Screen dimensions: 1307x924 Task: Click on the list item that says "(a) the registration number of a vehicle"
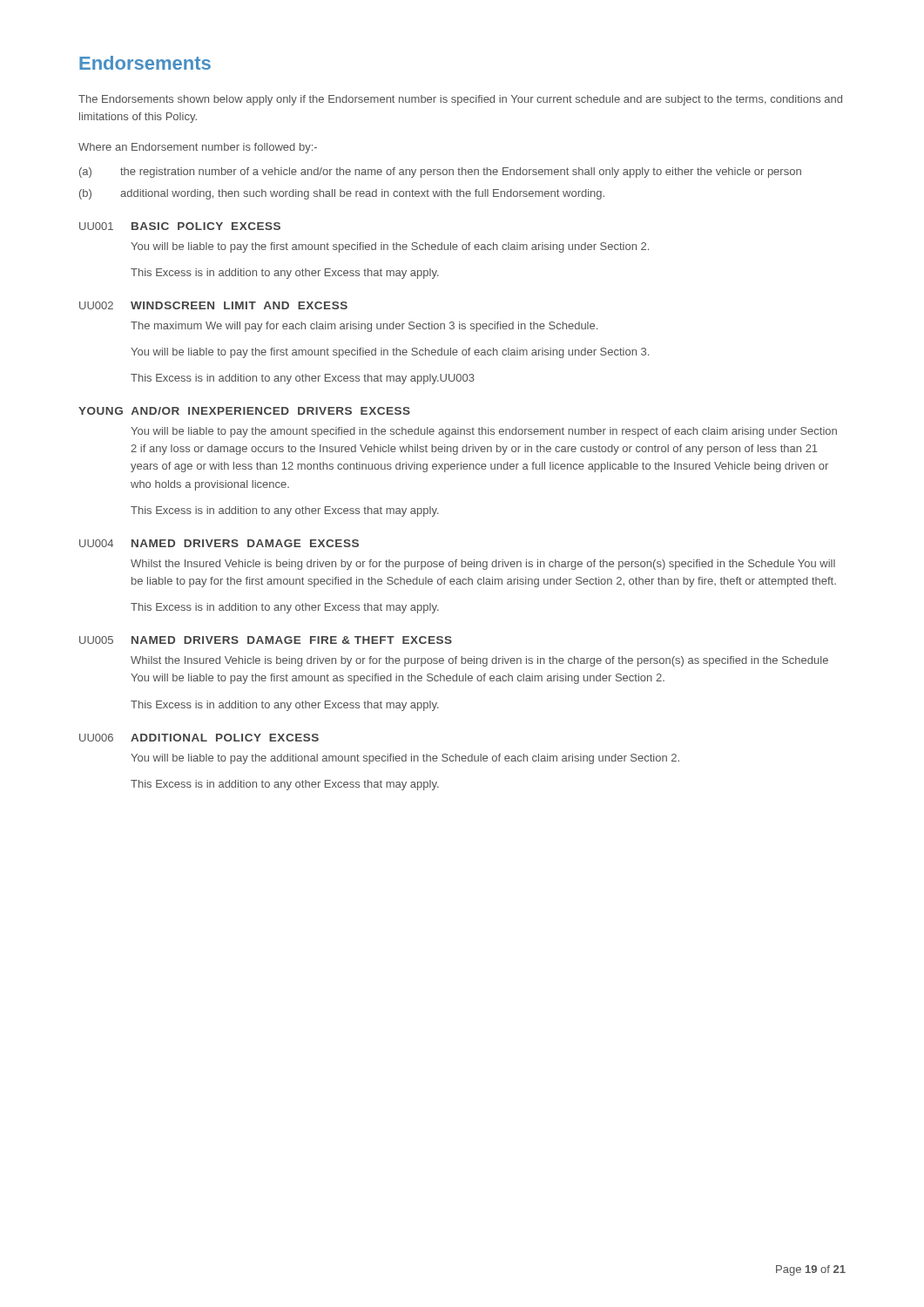pos(462,171)
